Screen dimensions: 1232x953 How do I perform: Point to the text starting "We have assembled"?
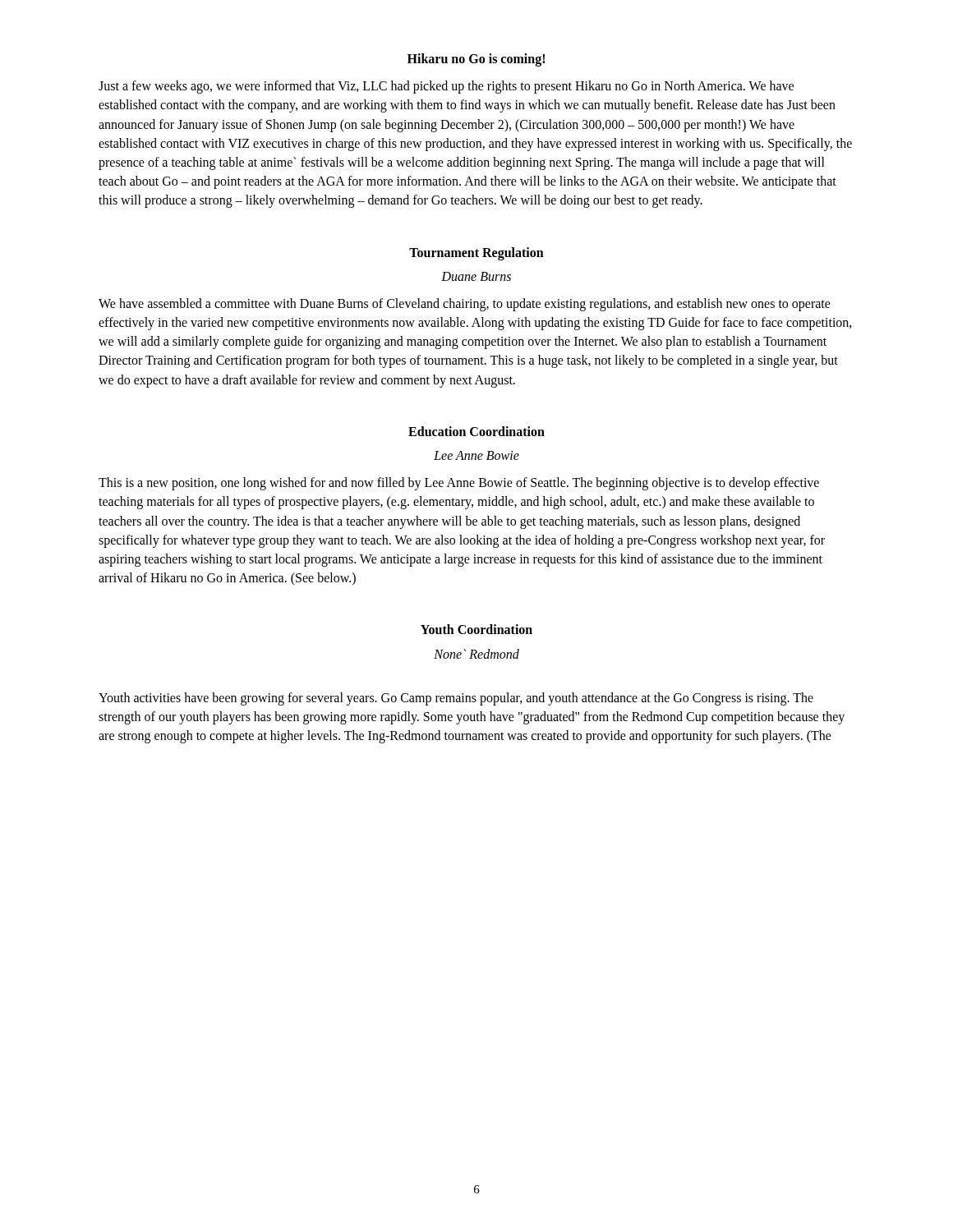(x=475, y=342)
